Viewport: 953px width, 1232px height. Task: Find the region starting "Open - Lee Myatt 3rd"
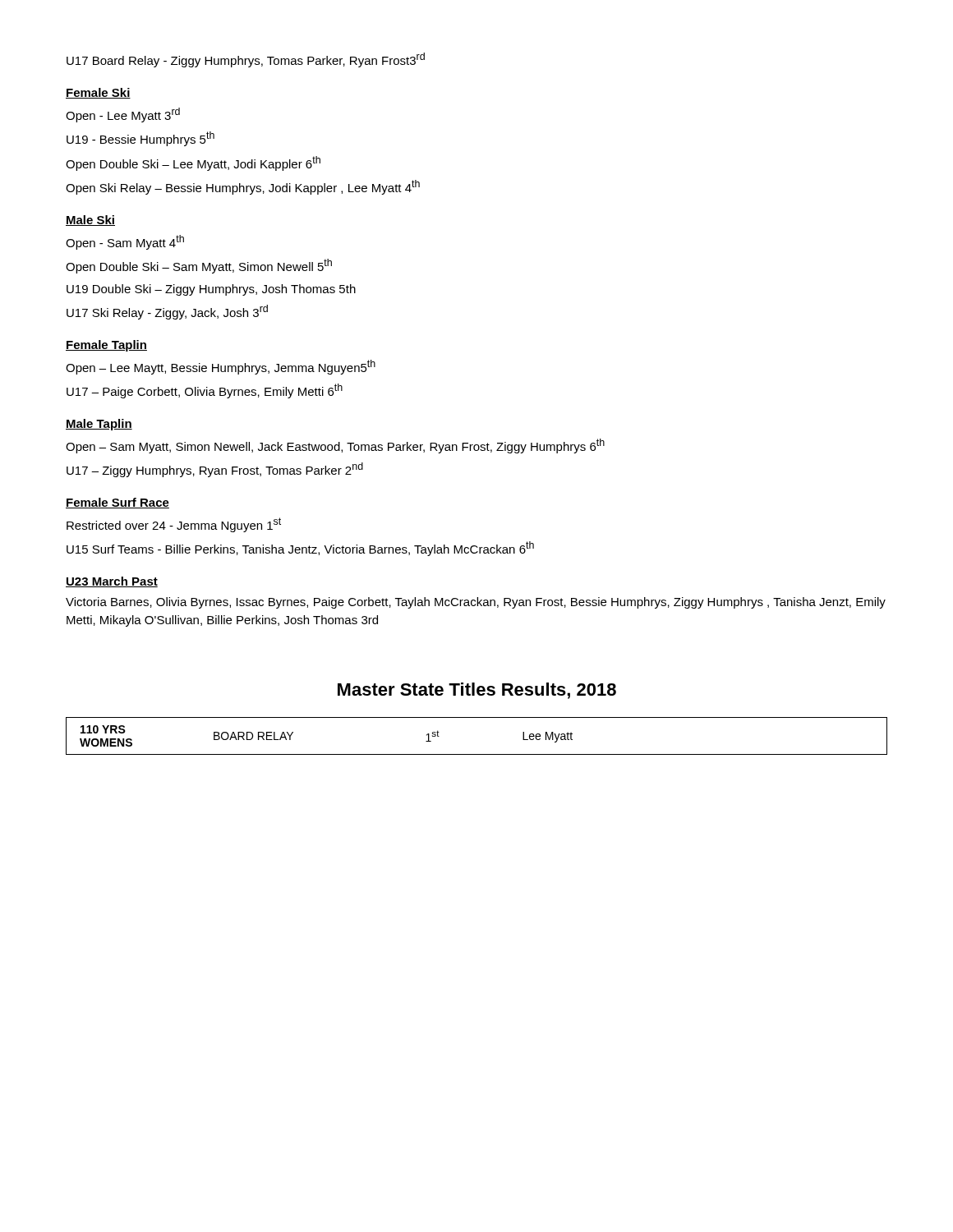tap(123, 114)
